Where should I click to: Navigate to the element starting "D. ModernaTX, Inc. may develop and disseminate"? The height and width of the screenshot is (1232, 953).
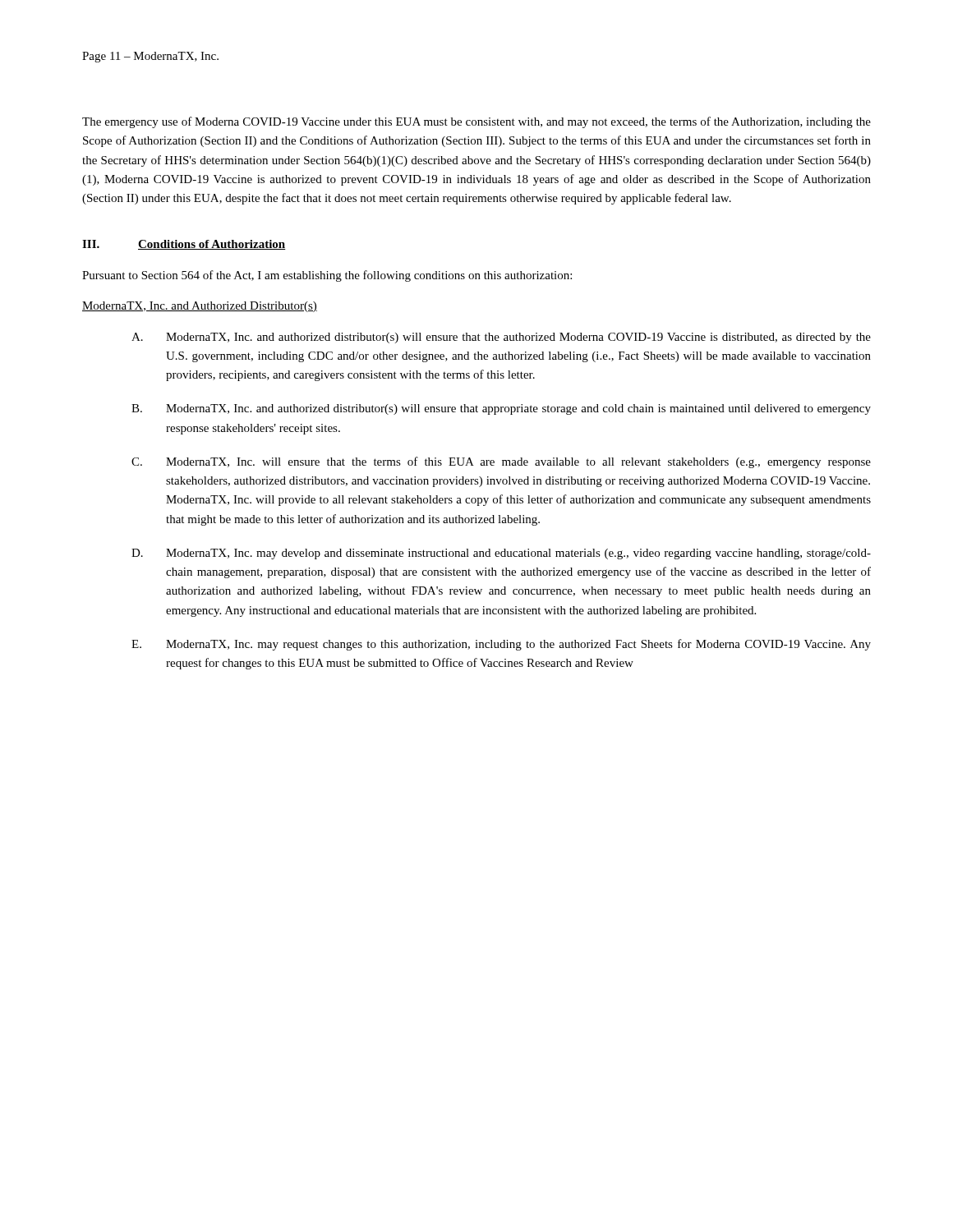tap(501, 582)
